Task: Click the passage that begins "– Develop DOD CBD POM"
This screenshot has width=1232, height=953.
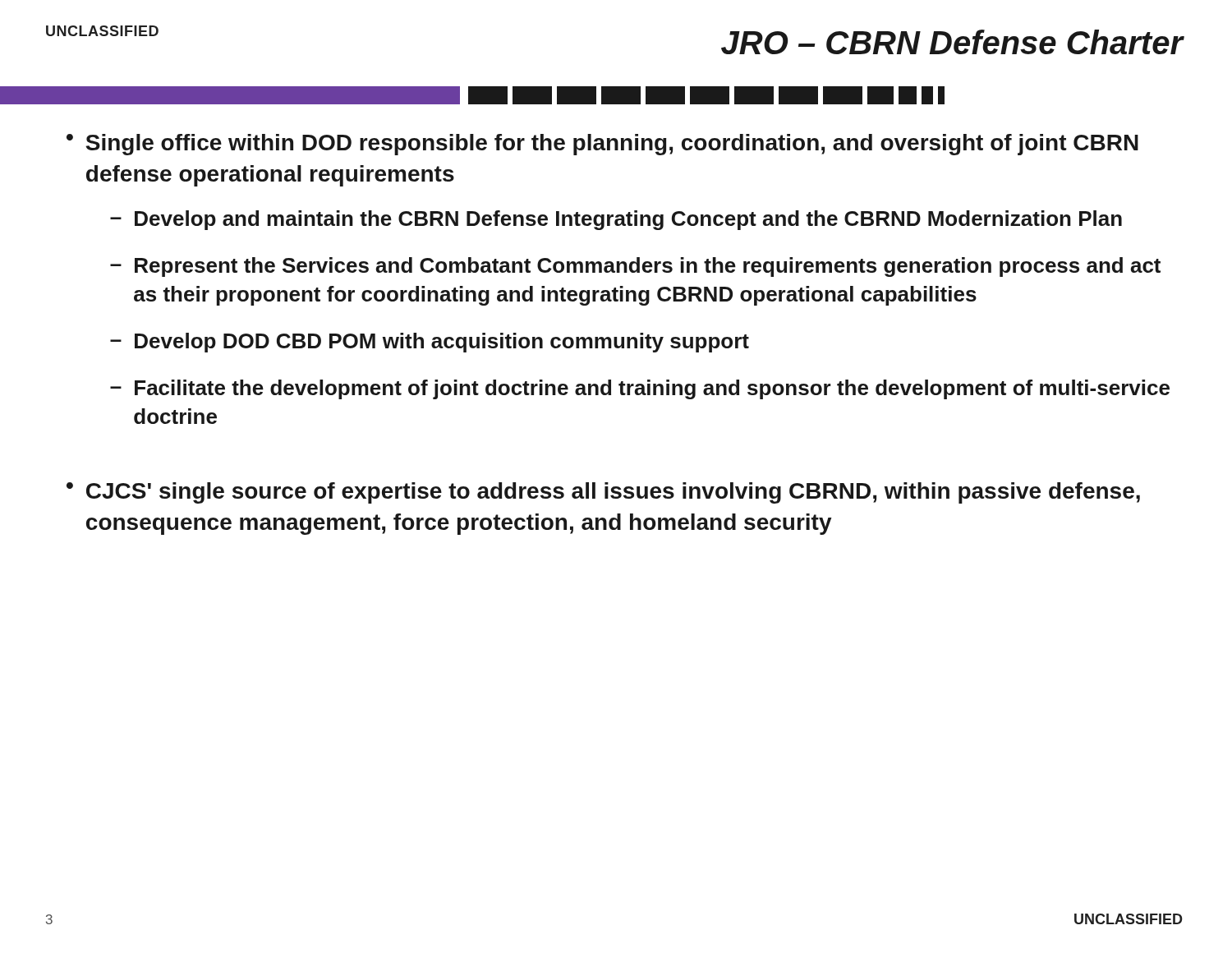Action: pos(429,341)
